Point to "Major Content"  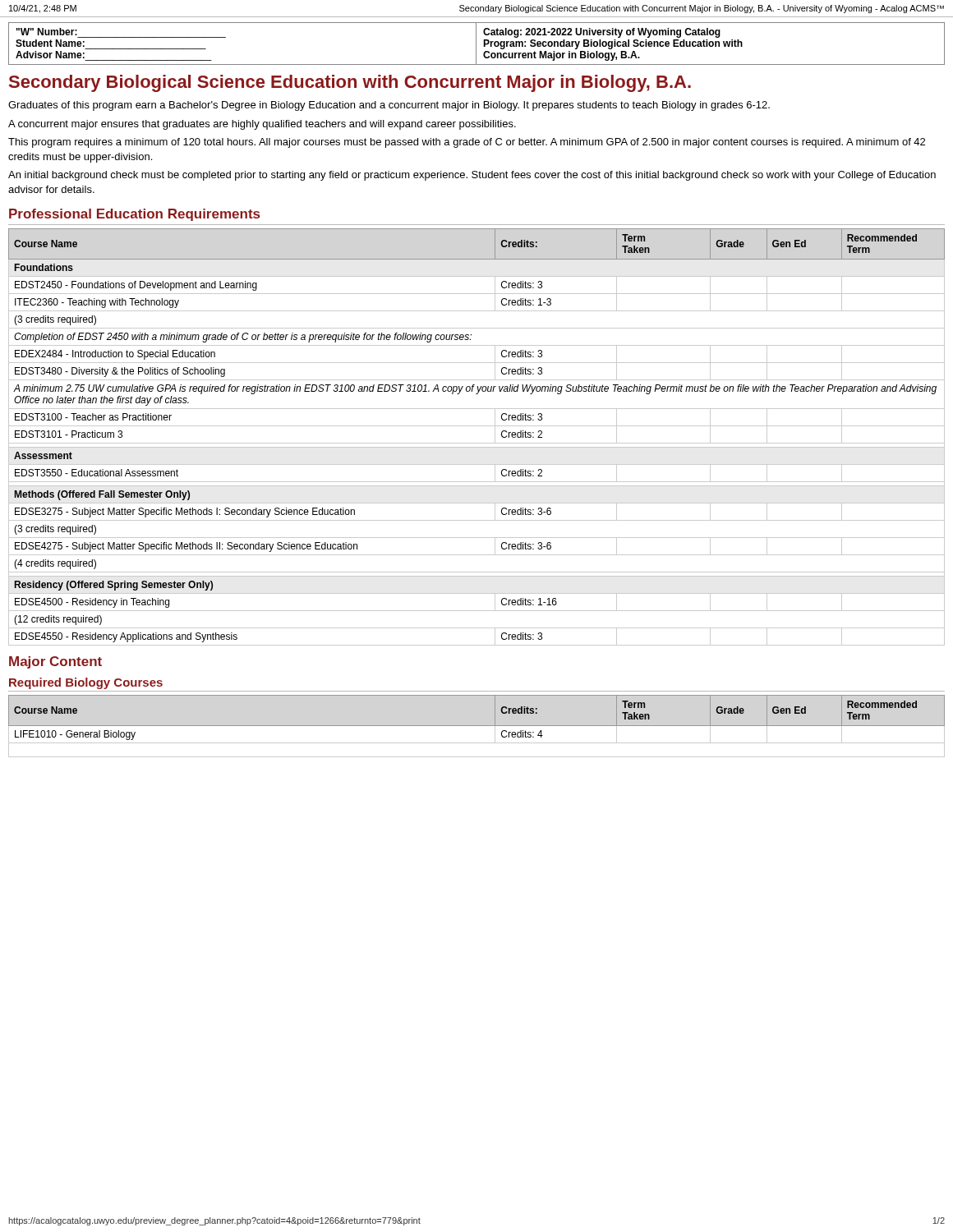[x=55, y=661]
